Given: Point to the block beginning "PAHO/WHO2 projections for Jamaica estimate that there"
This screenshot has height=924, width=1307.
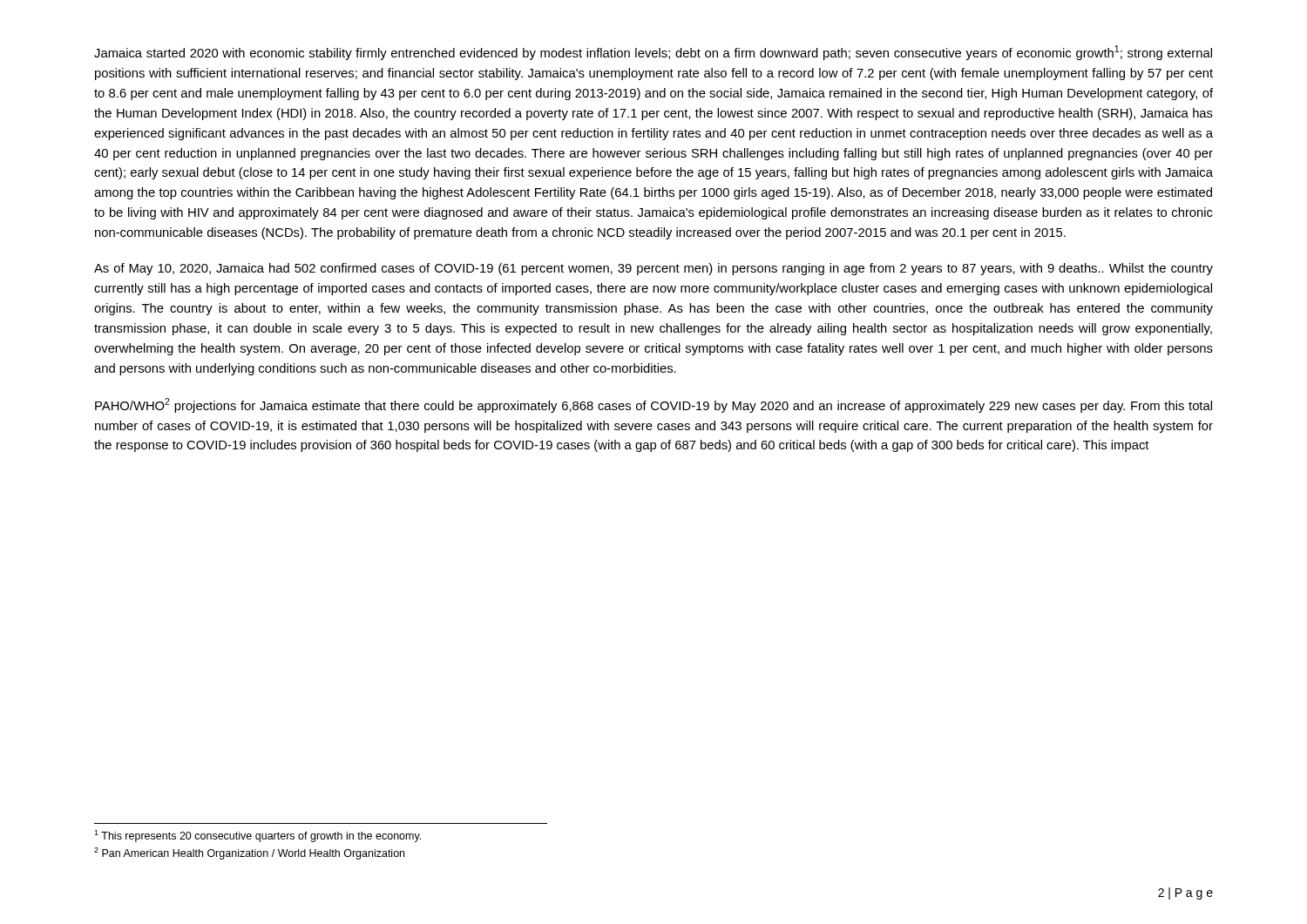Looking at the screenshot, I should point(654,424).
